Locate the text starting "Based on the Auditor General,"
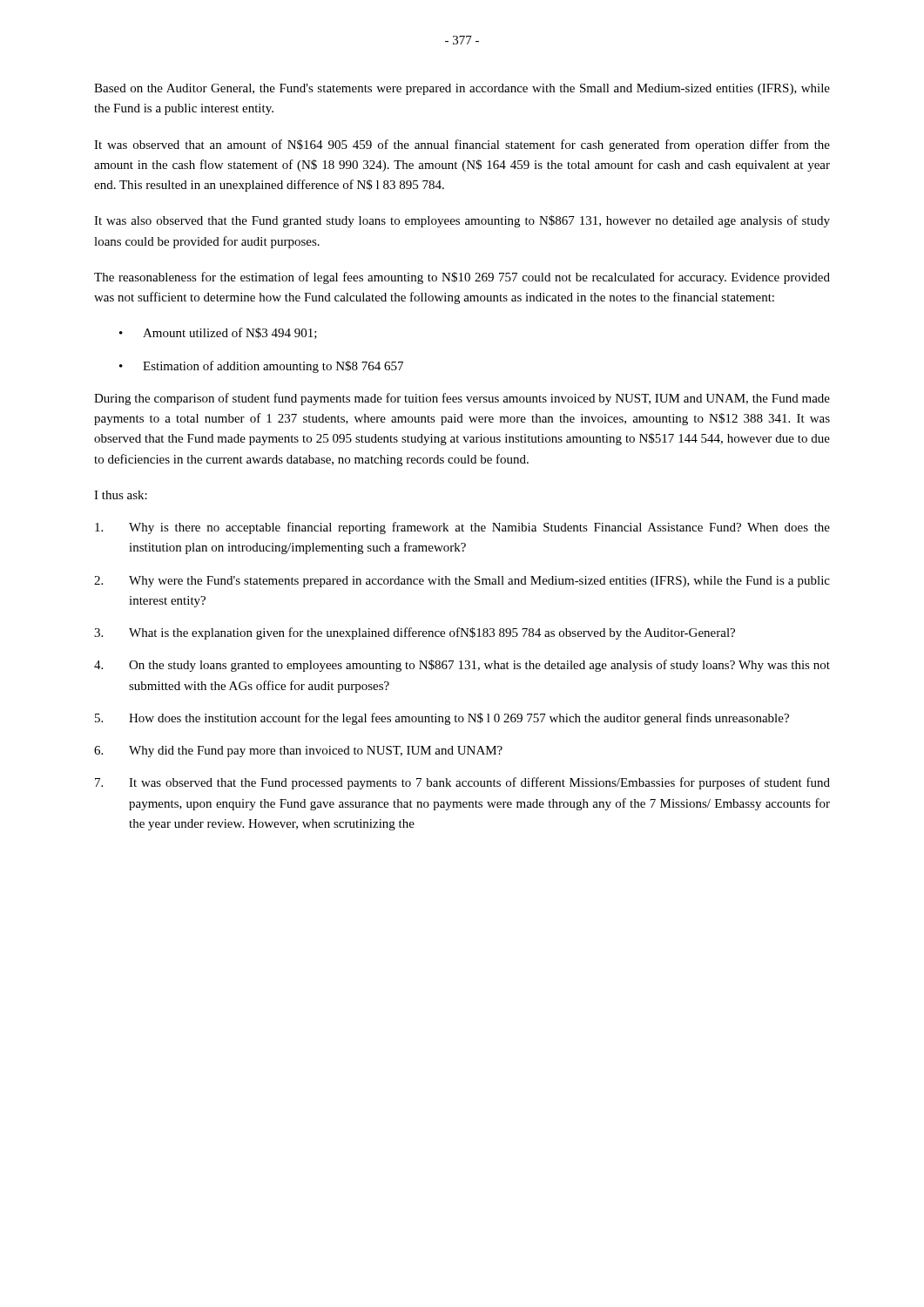 pyautogui.click(x=462, y=98)
